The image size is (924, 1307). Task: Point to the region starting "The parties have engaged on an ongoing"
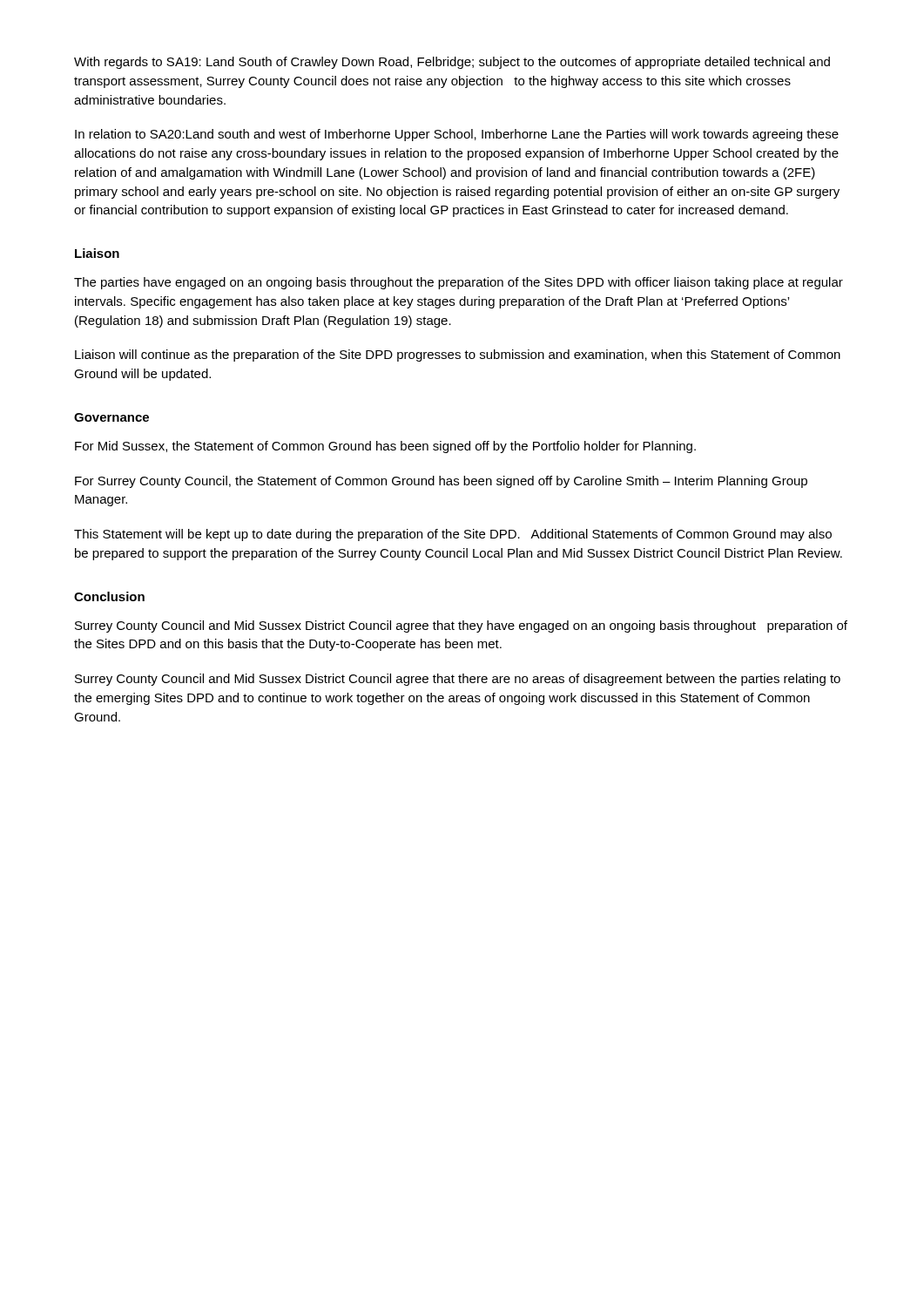point(458,301)
